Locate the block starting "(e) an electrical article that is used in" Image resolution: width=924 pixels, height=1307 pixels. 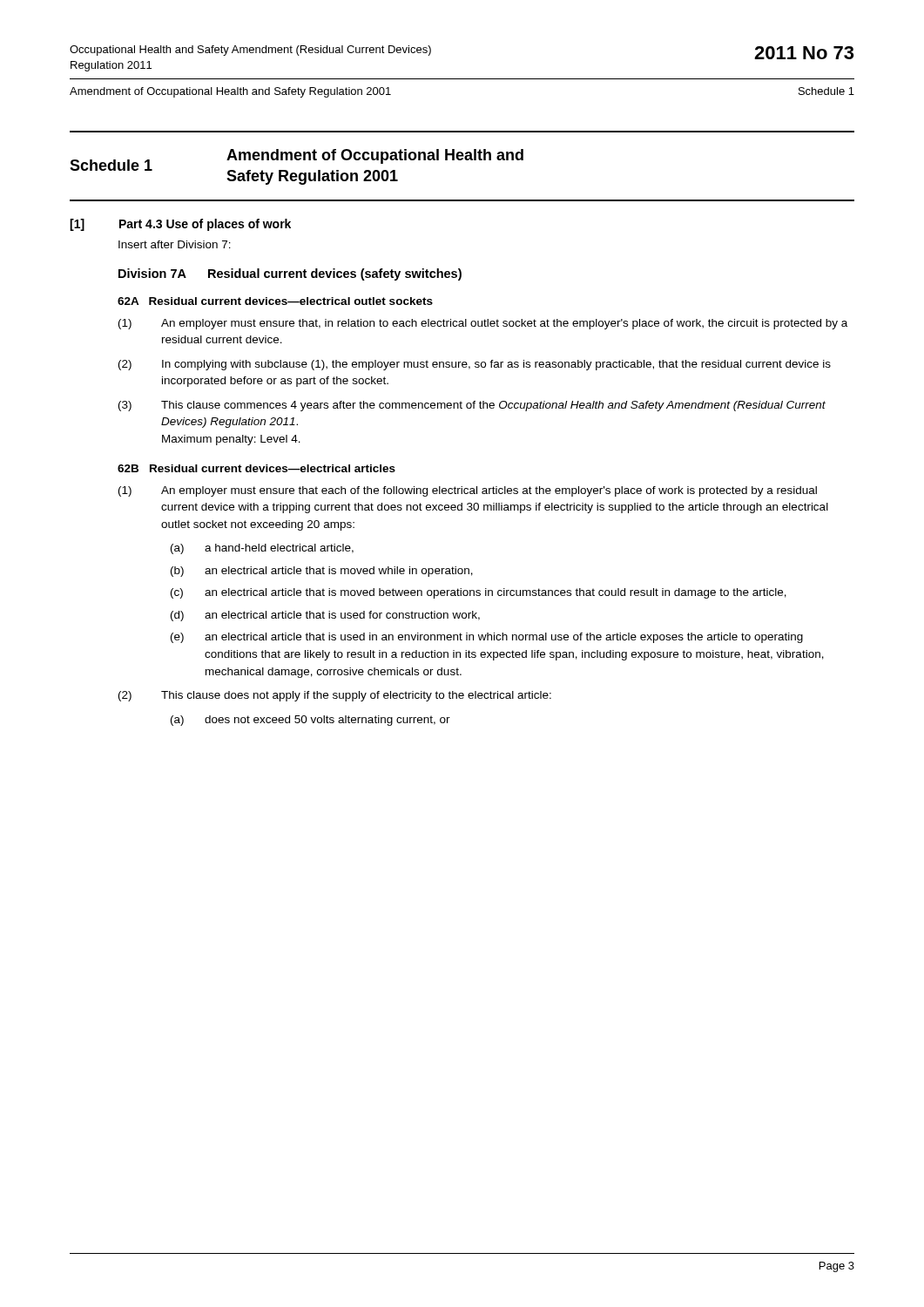[508, 654]
